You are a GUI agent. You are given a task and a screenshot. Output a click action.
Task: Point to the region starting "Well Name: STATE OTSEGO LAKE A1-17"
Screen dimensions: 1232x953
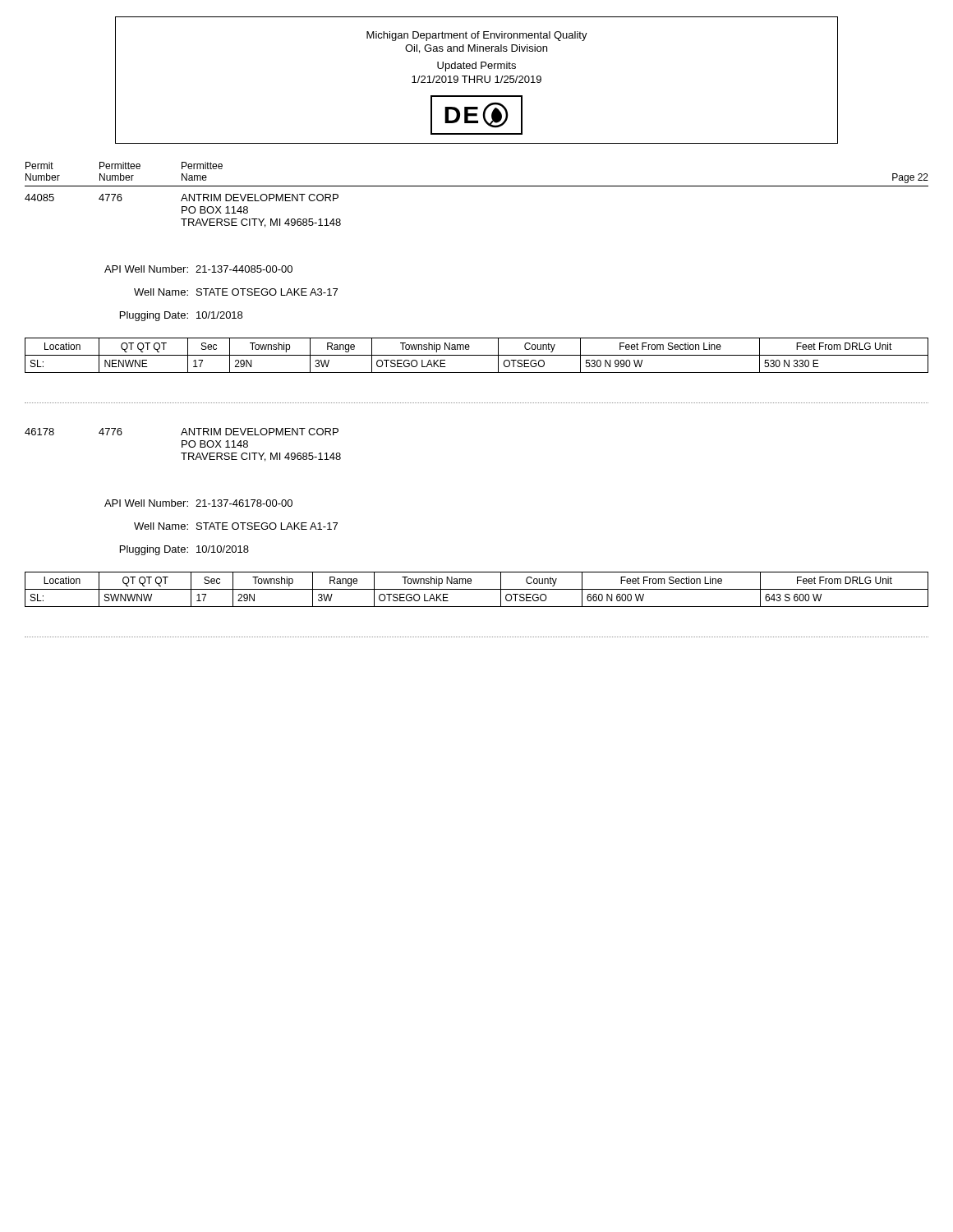[236, 526]
